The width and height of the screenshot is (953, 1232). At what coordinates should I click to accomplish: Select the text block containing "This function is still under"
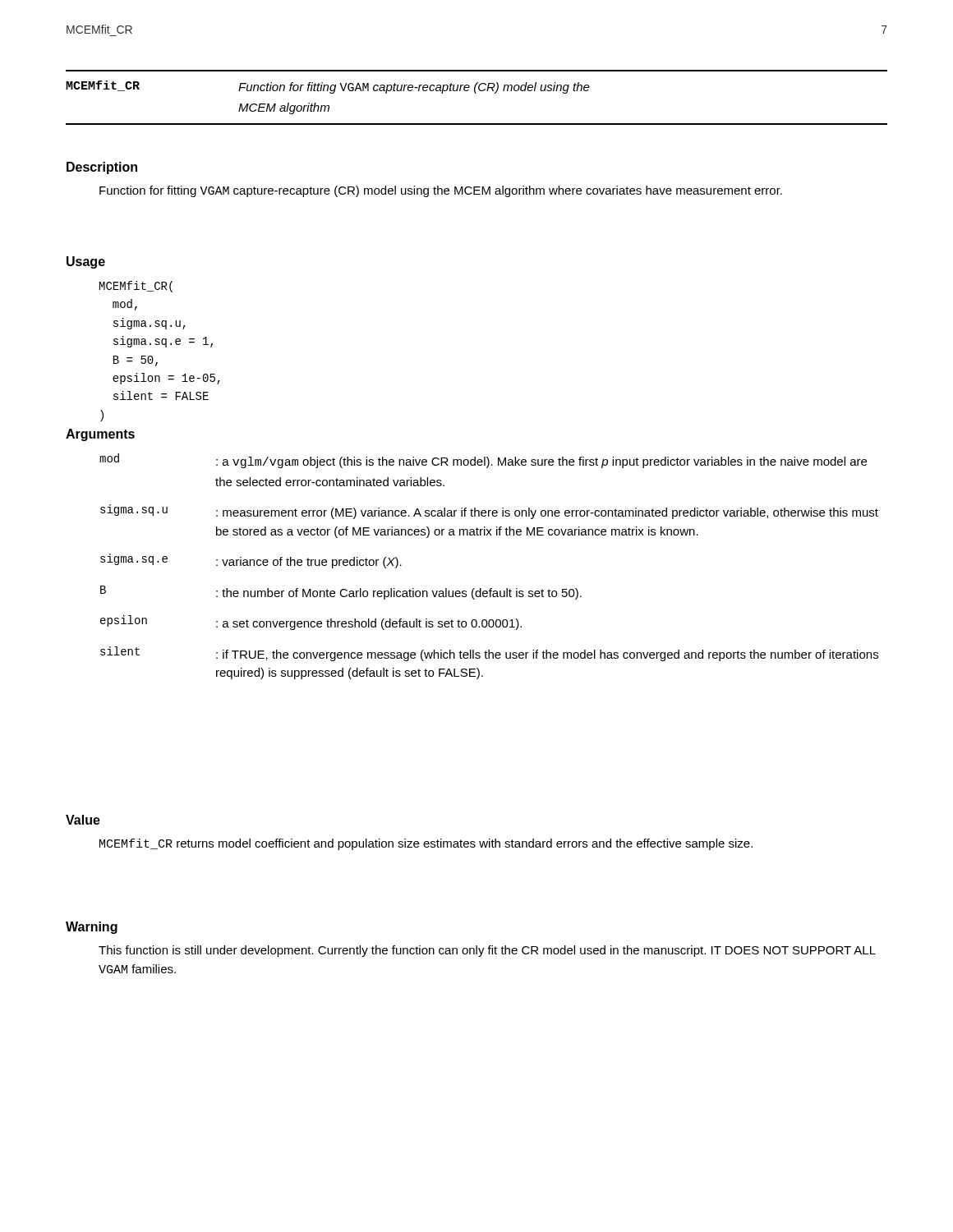click(x=487, y=960)
